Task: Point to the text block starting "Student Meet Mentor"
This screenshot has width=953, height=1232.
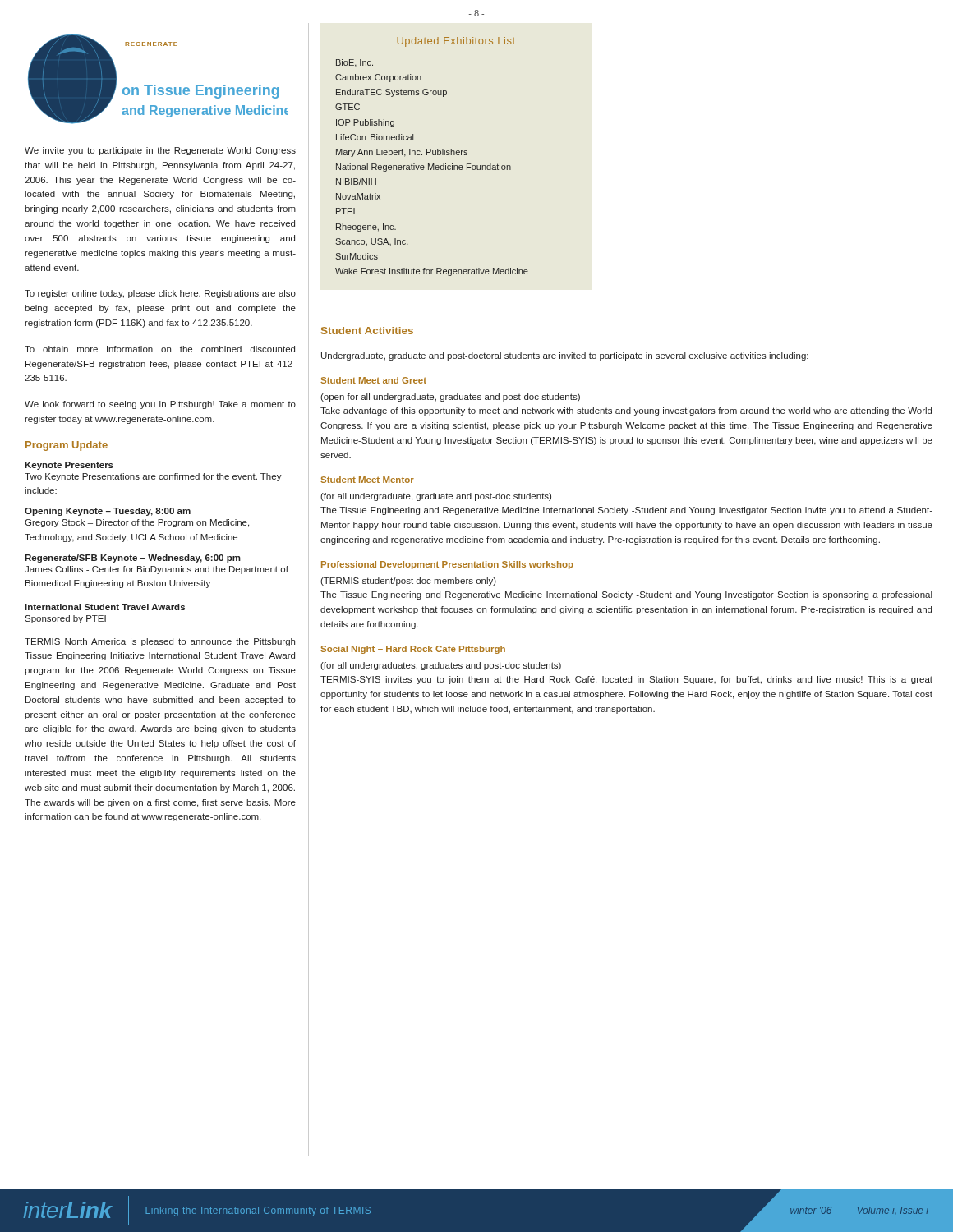Action: pyautogui.click(x=367, y=479)
